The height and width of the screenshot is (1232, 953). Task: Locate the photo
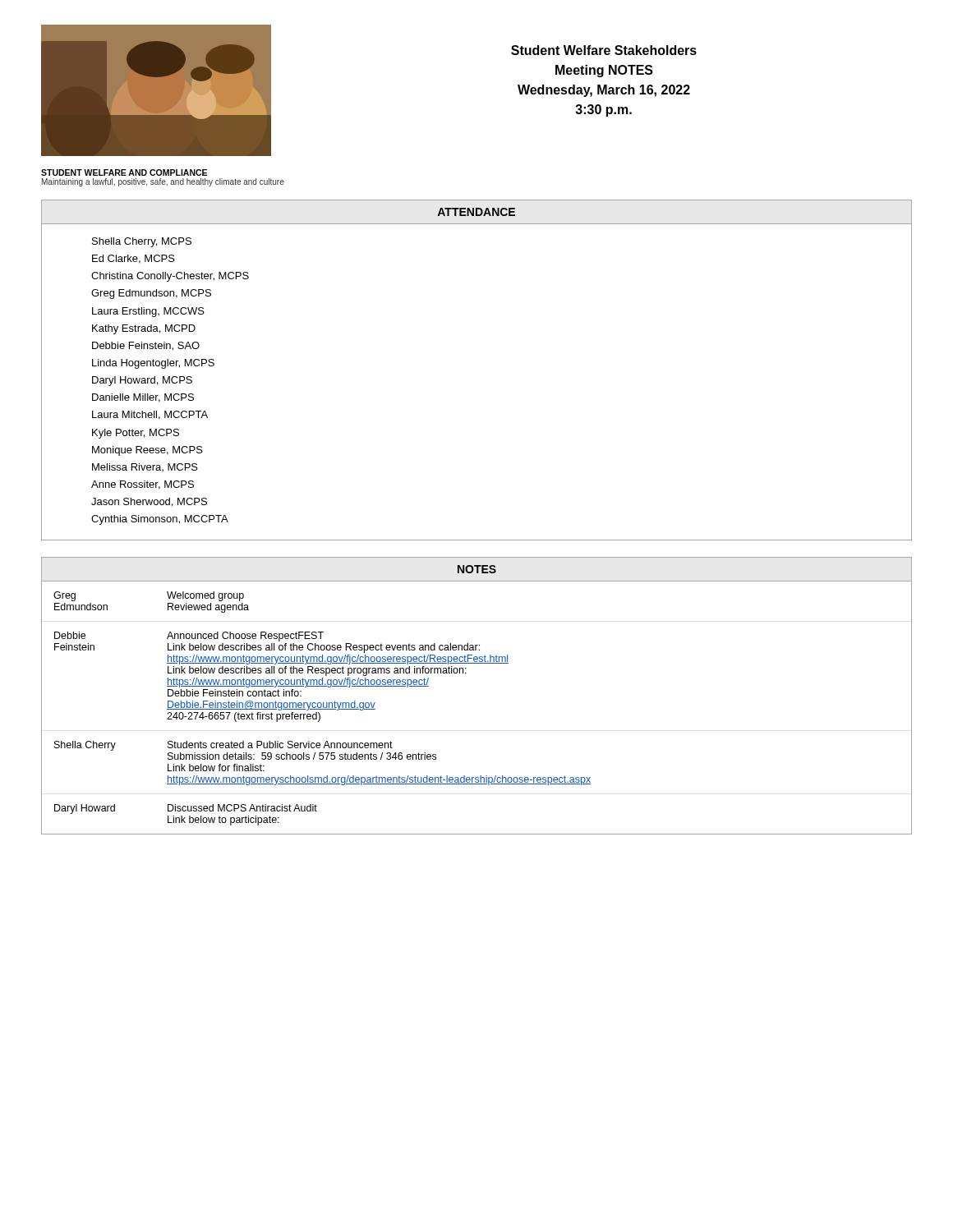156,90
